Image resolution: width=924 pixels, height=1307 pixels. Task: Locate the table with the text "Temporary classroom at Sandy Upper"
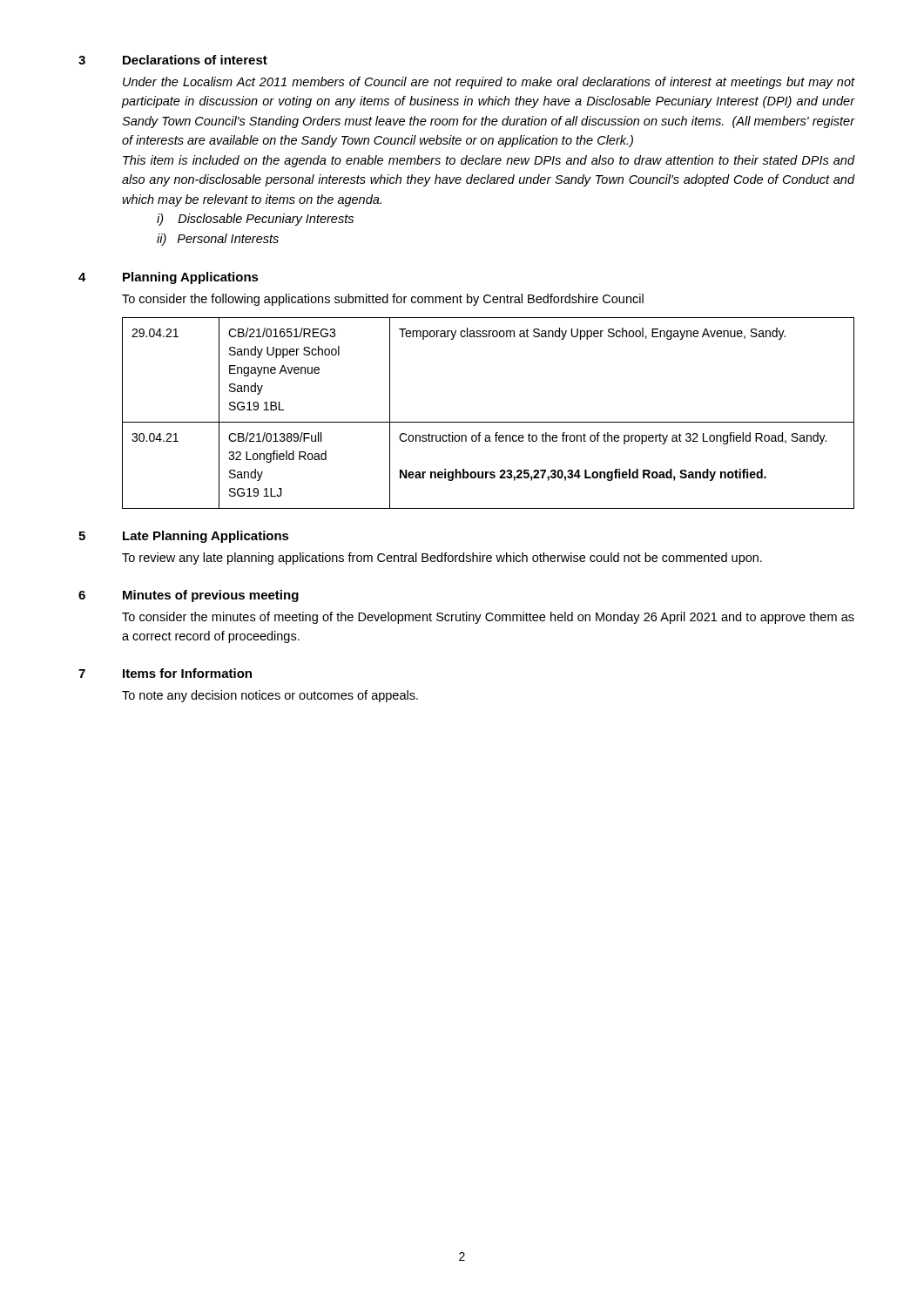488,413
